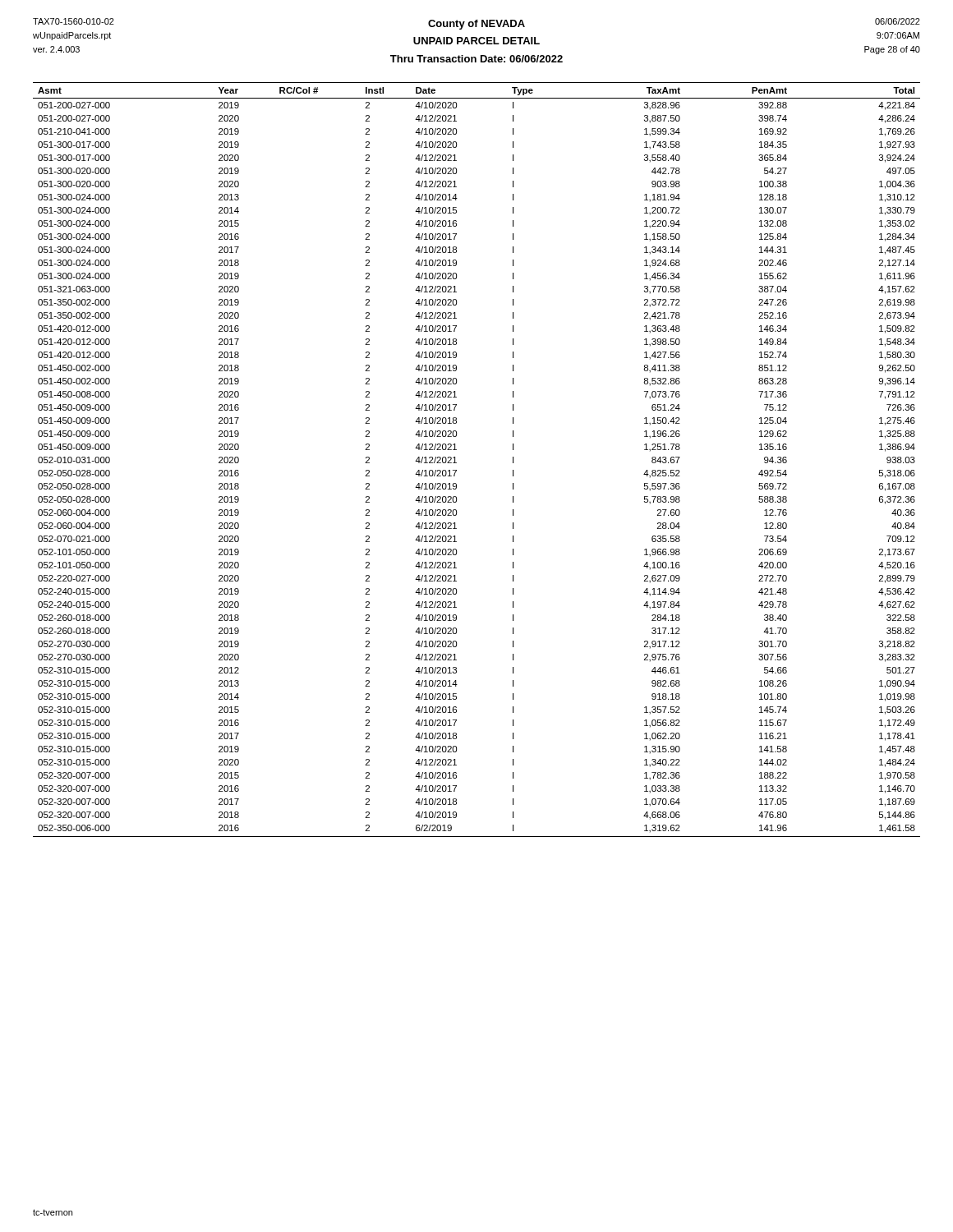Click on the title that says "County of NEVADA UNPAID PARCEL DETAIL Thru"
Screen dimensions: 1232x953
tap(476, 41)
